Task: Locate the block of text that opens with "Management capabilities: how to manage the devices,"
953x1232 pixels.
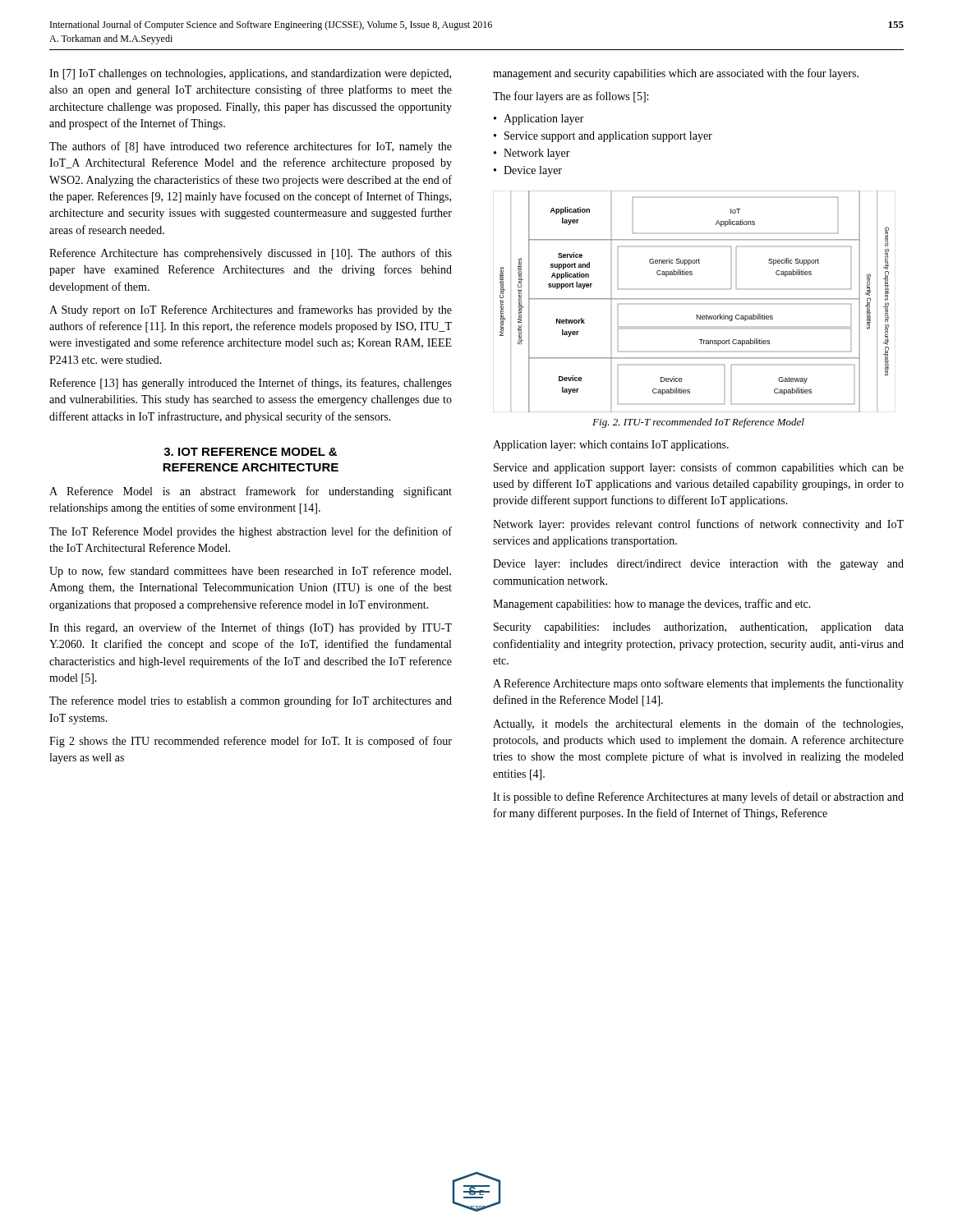Action: [x=698, y=605]
